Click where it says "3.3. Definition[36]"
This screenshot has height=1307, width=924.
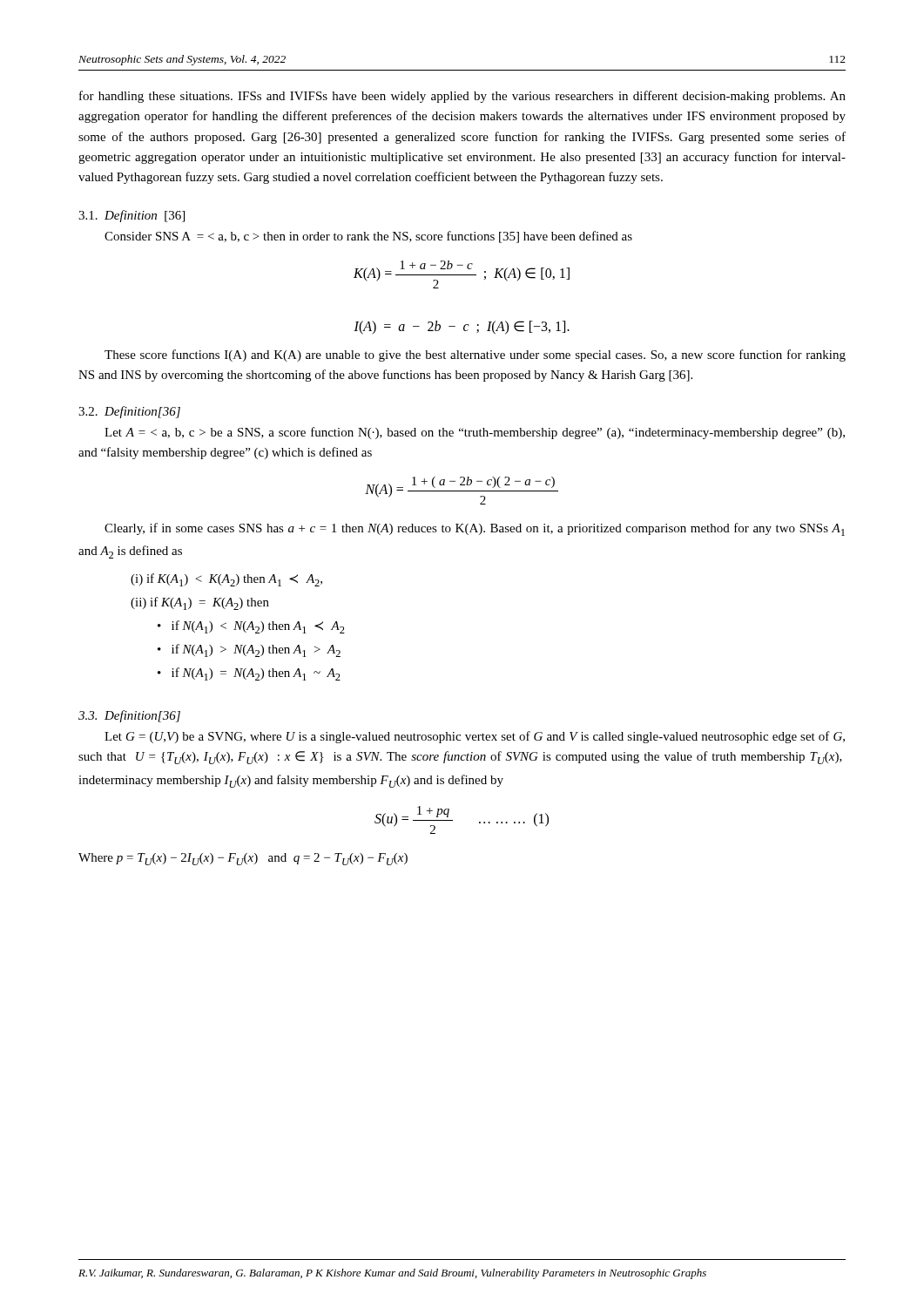pos(130,715)
